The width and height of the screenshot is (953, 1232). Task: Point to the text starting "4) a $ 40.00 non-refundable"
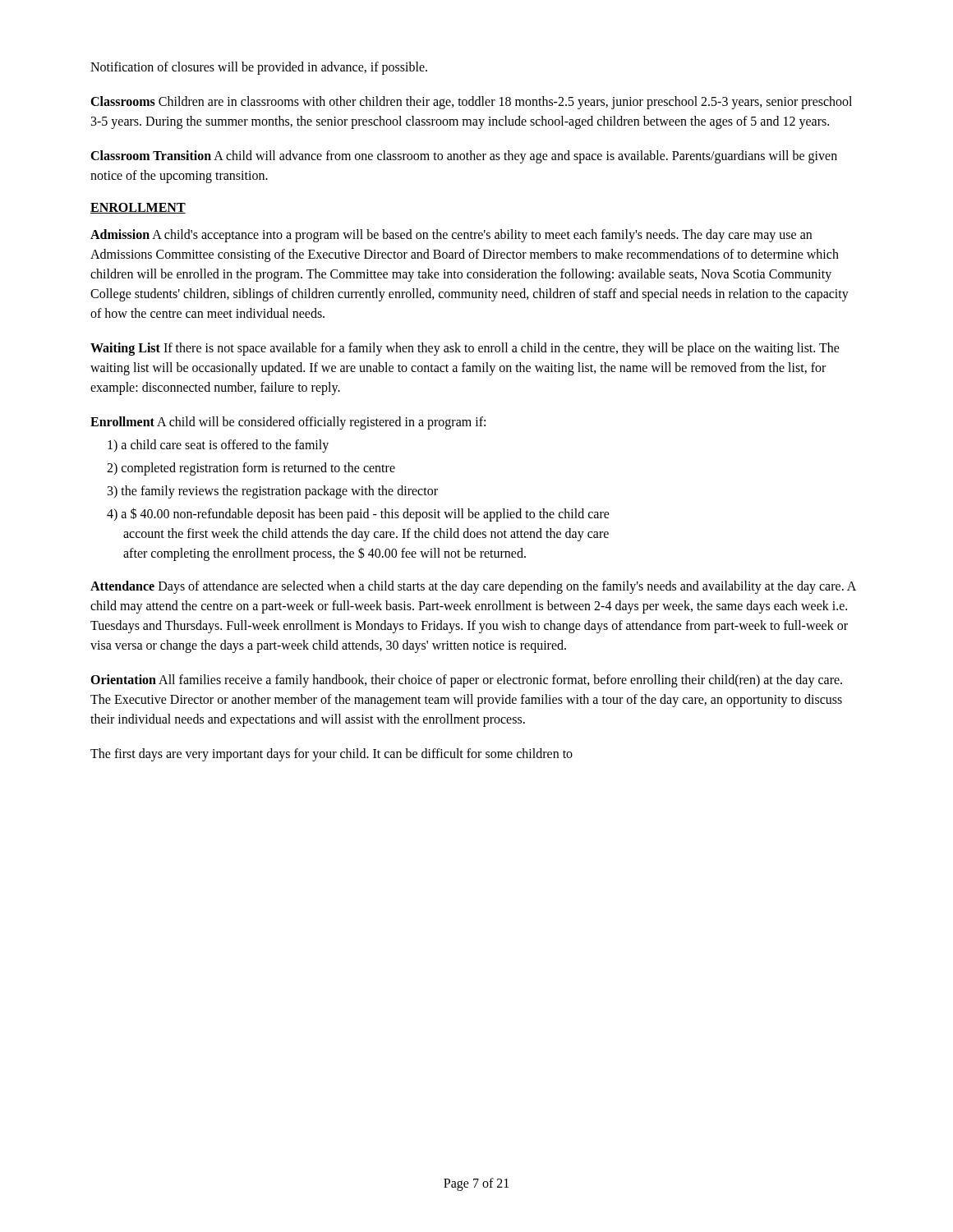(485, 535)
